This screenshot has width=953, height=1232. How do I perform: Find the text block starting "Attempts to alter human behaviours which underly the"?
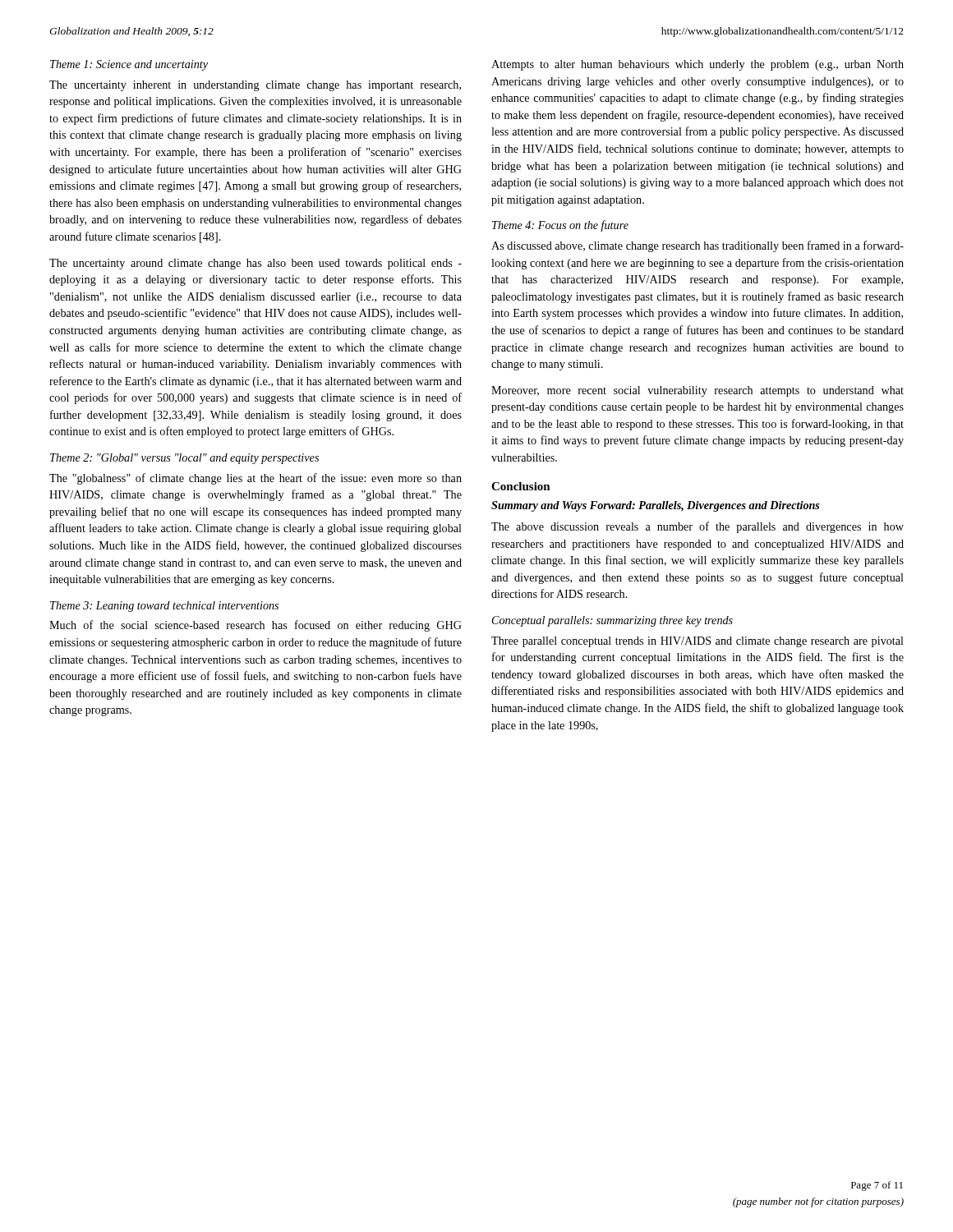click(698, 132)
